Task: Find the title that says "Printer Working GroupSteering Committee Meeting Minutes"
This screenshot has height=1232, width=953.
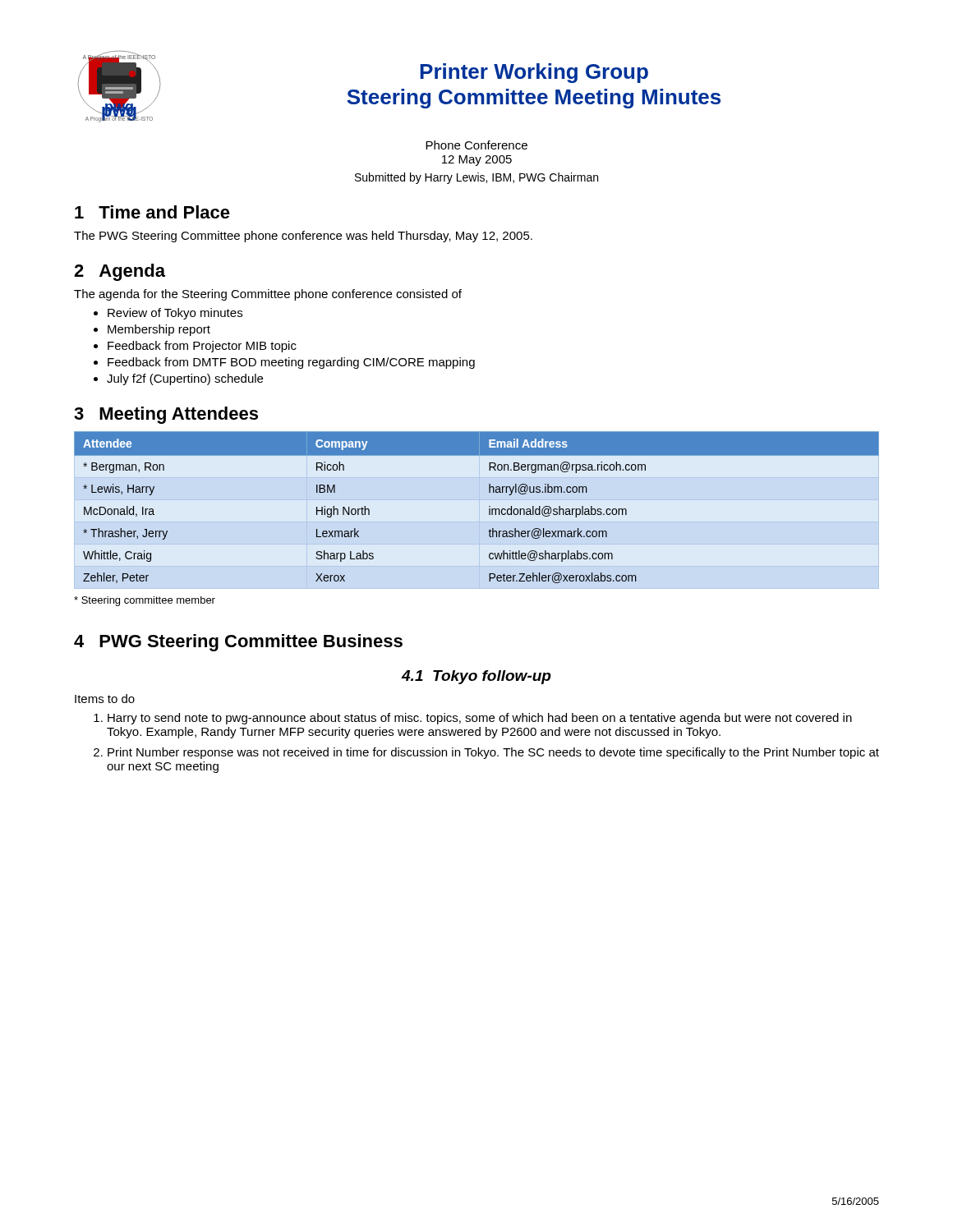Action: (x=534, y=85)
